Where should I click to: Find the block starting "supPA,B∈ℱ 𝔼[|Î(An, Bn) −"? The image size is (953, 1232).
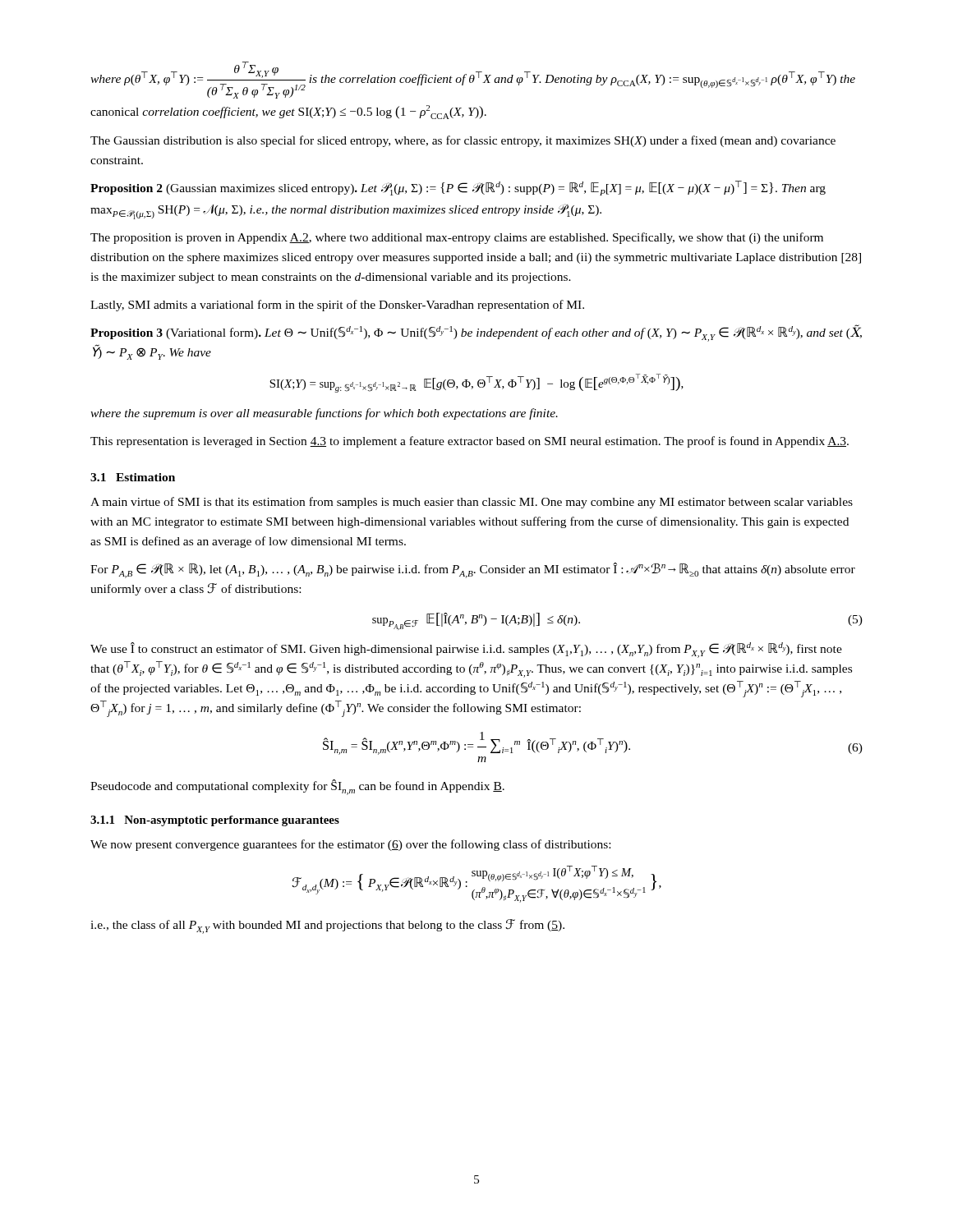(x=476, y=619)
